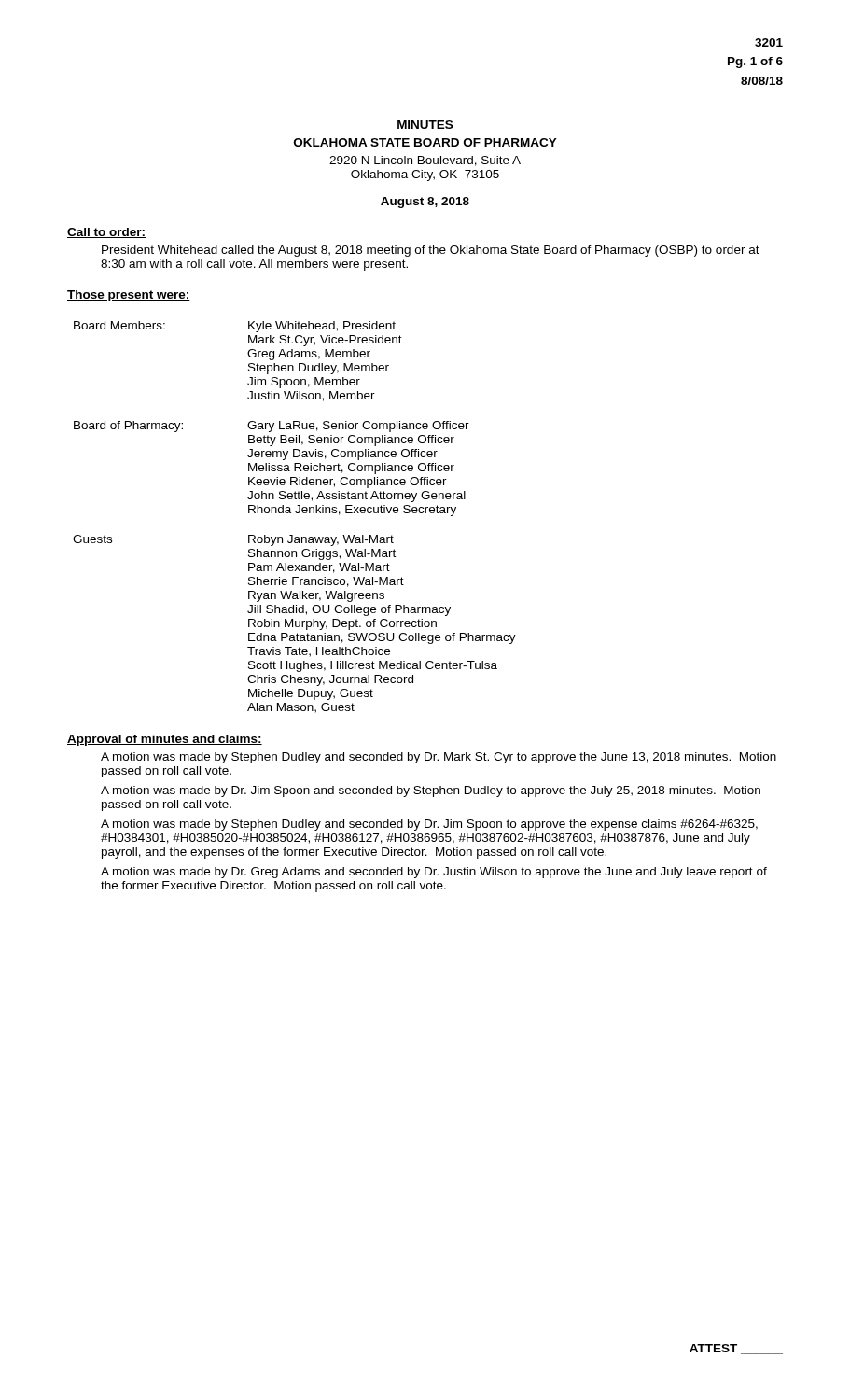The height and width of the screenshot is (1400, 850).
Task: Find the table that mentions "Board Members:"
Action: click(425, 514)
